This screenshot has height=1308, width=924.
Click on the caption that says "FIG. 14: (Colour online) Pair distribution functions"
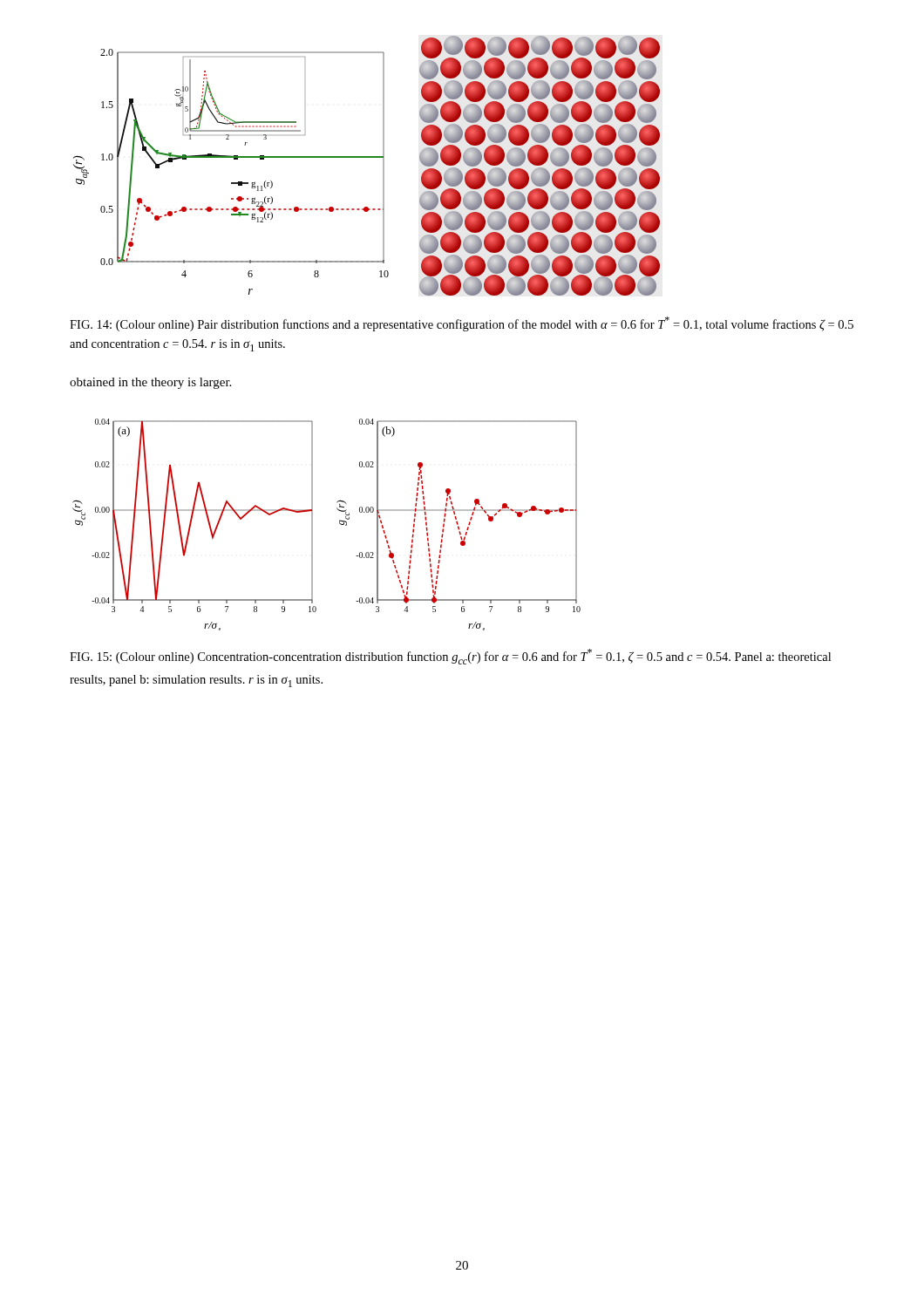(462, 334)
